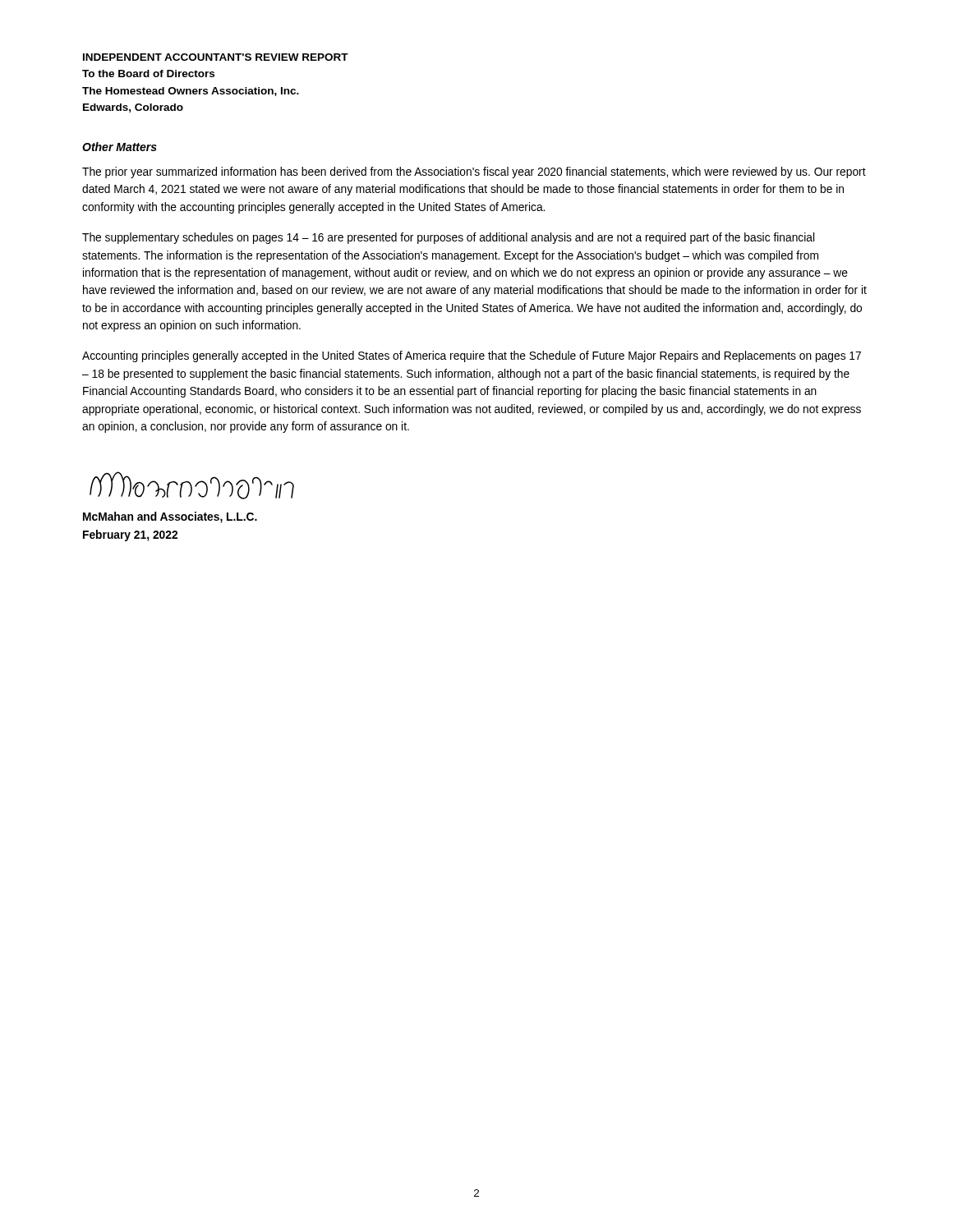
Task: Locate the block starting "The prior year summarized"
Action: (474, 190)
